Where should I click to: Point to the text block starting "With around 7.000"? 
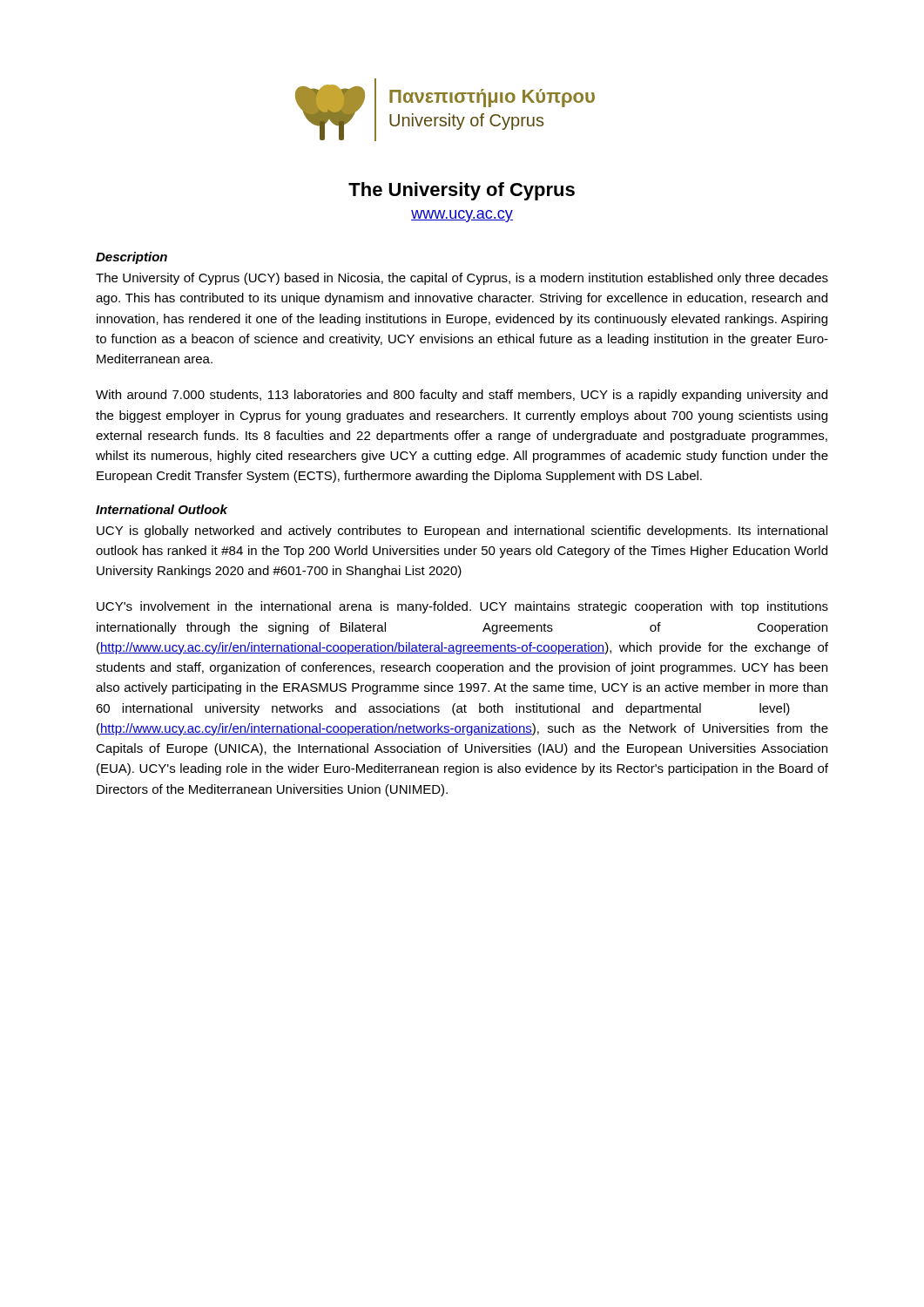click(462, 435)
